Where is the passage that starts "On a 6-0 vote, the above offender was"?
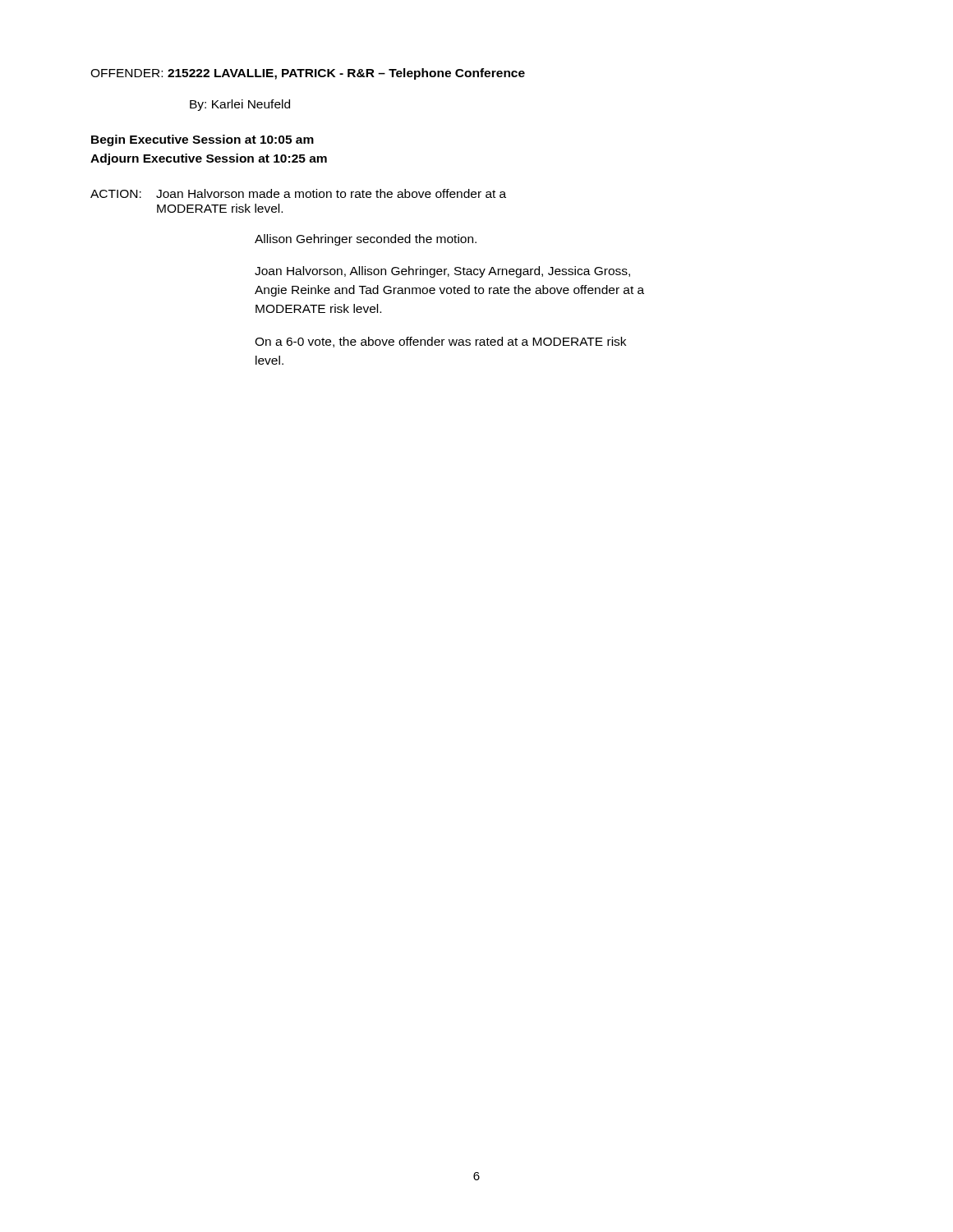 (x=441, y=350)
